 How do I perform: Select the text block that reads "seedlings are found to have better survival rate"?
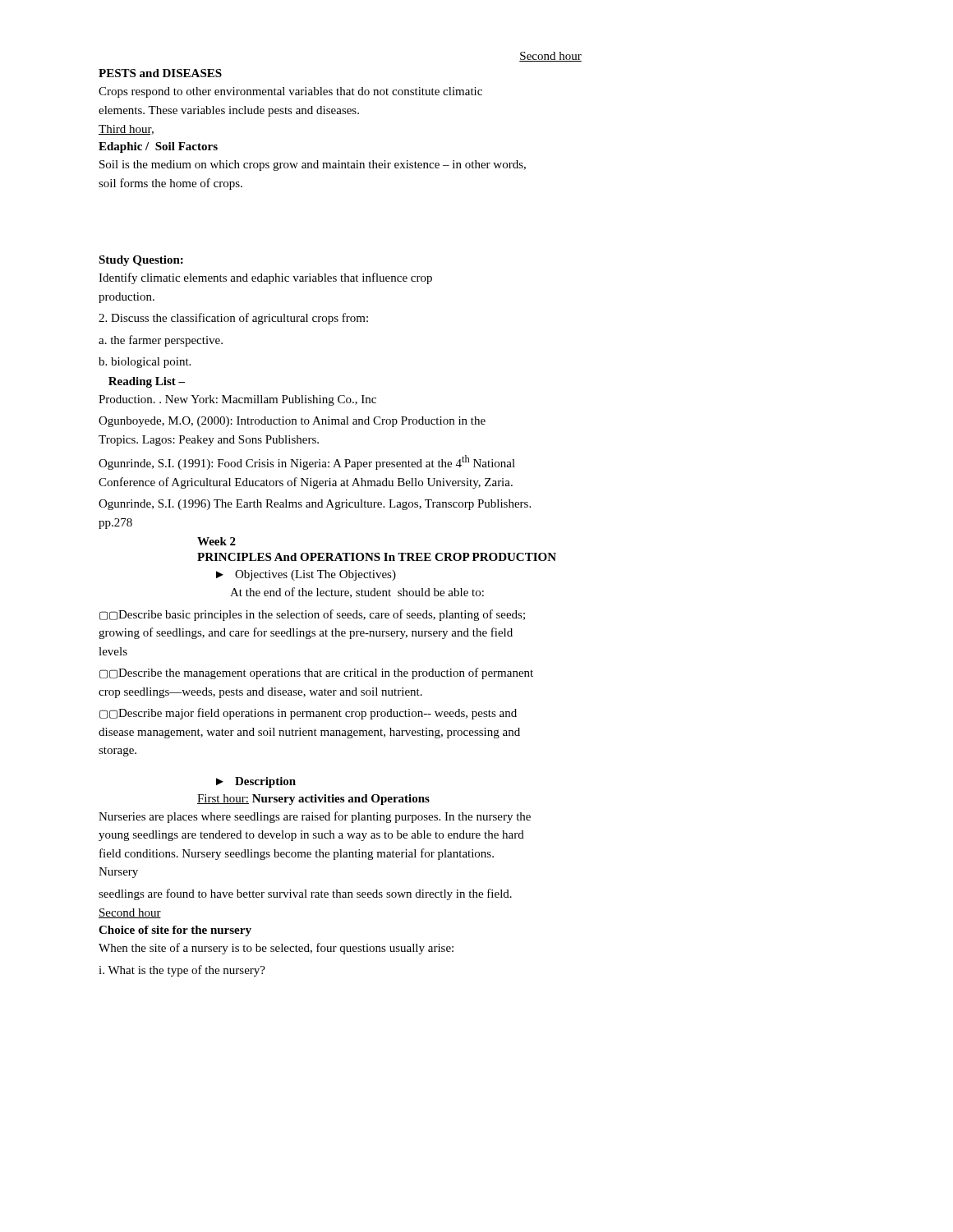[x=305, y=893]
